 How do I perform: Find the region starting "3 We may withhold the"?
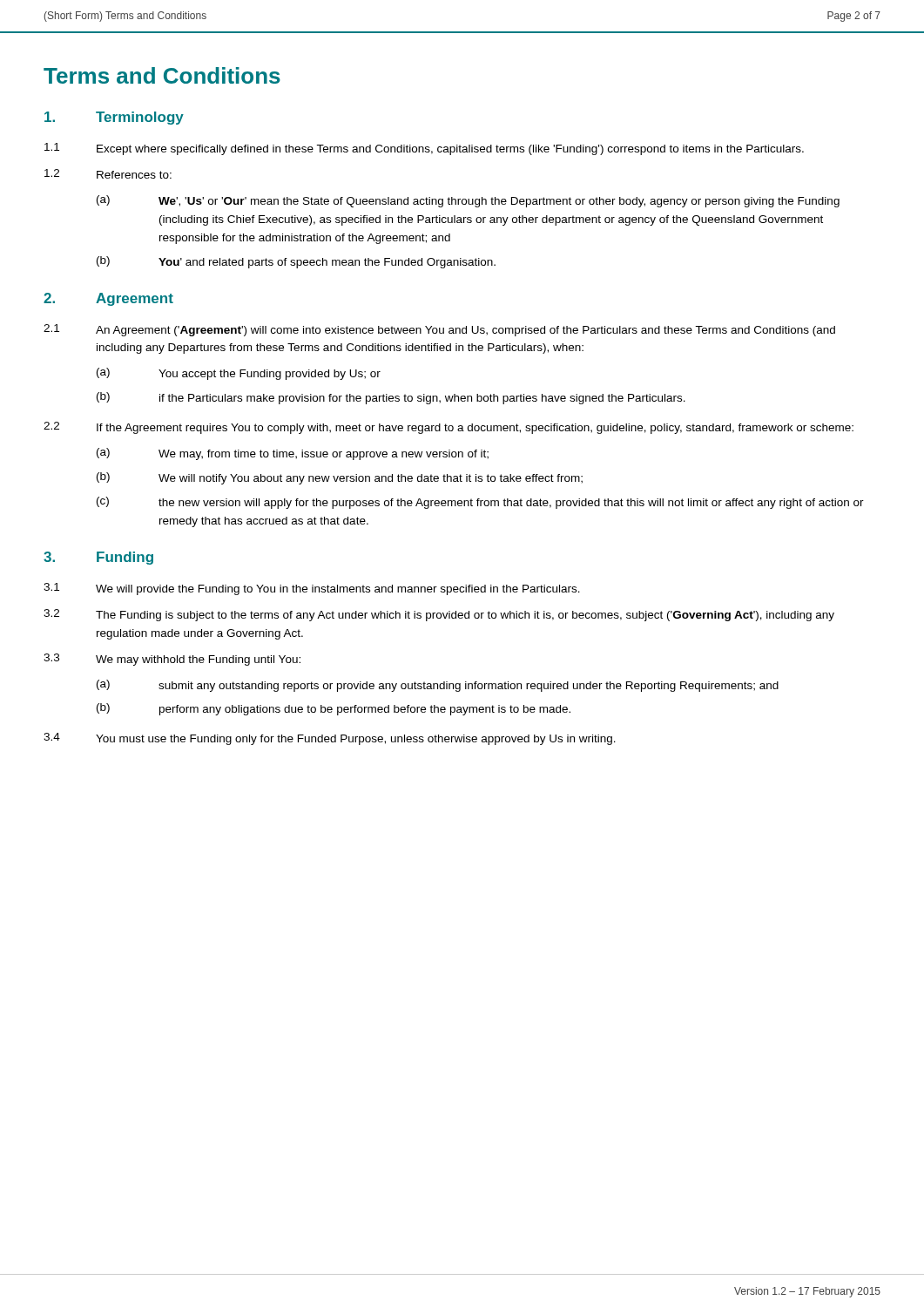tap(172, 660)
